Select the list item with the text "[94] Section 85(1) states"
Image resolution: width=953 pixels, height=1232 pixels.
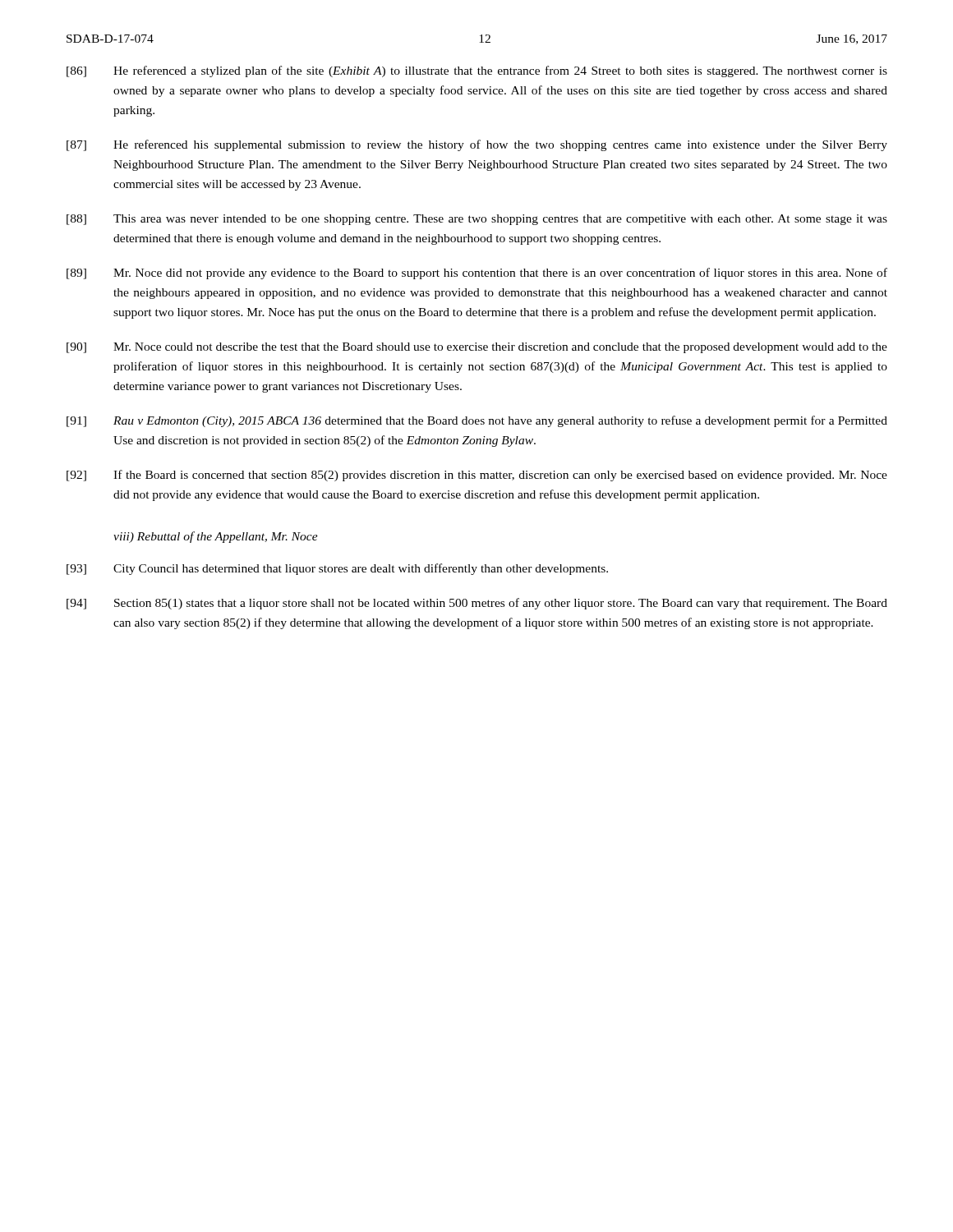point(476,613)
